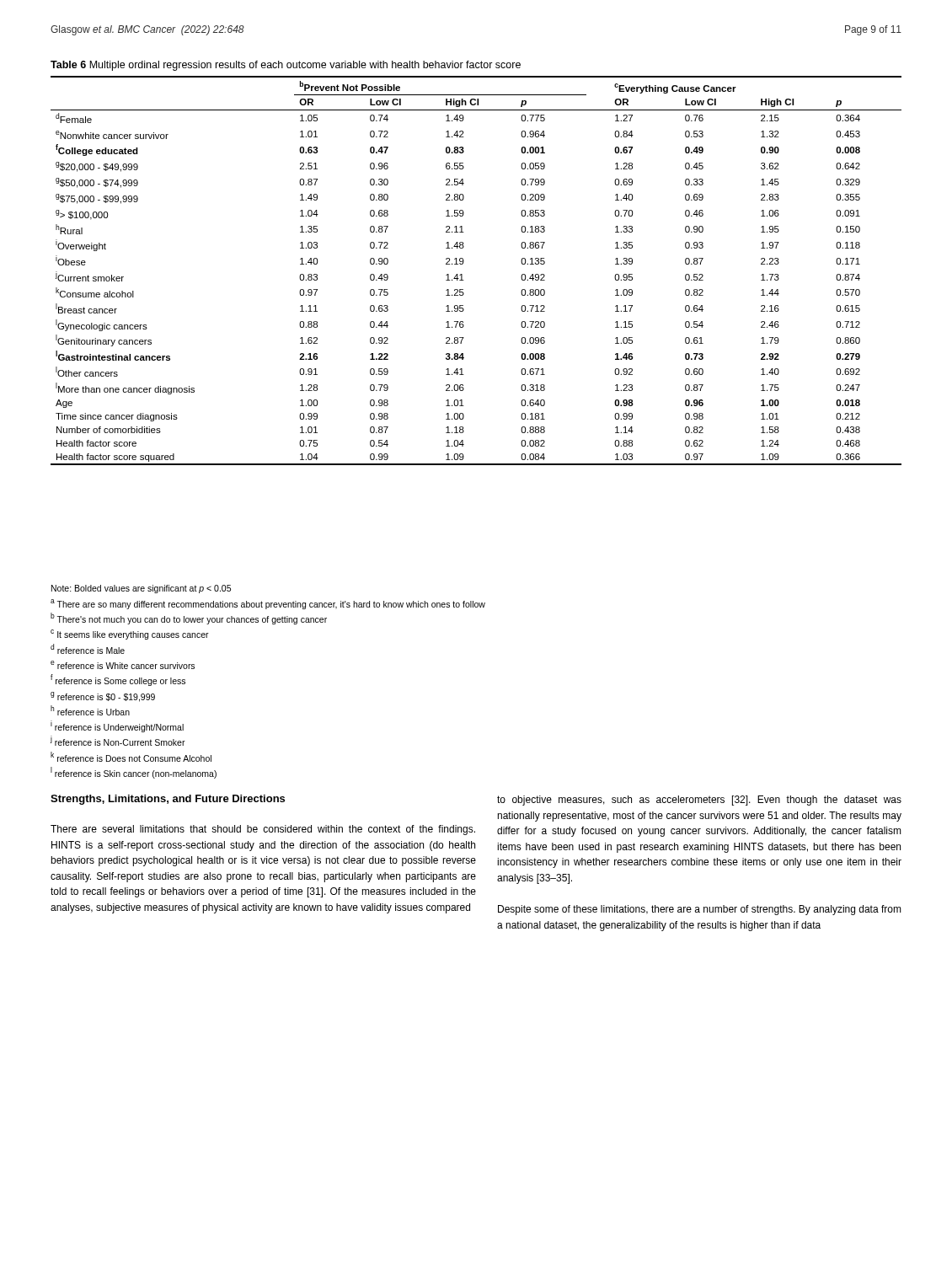Click on the text starting "Strengths, Limitations, and Future"
Viewport: 952px width, 1264px height.
point(168,798)
